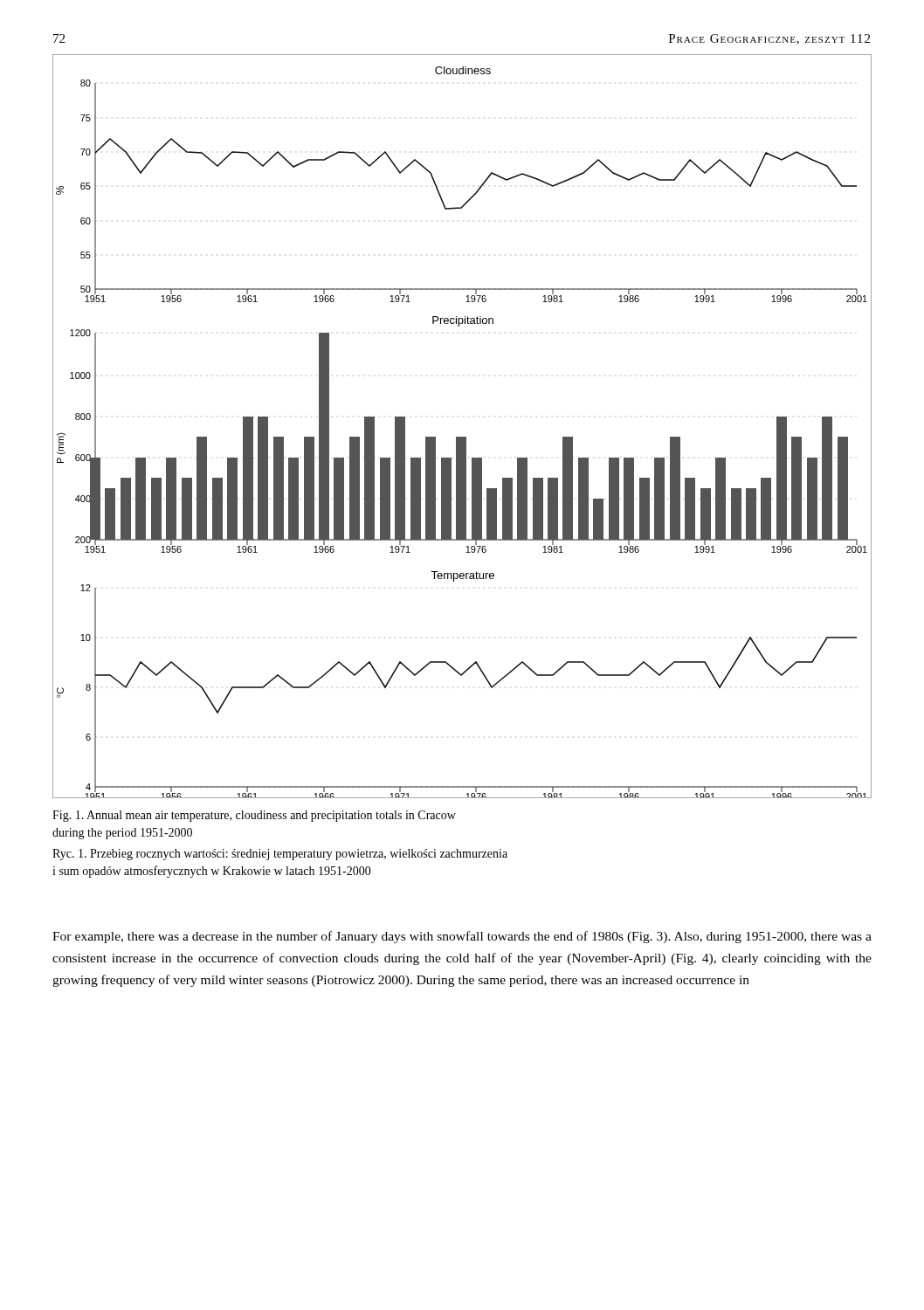Locate the caption that reads "Fig. 1. Annual mean air temperature,"
The image size is (924, 1310).
click(x=254, y=824)
